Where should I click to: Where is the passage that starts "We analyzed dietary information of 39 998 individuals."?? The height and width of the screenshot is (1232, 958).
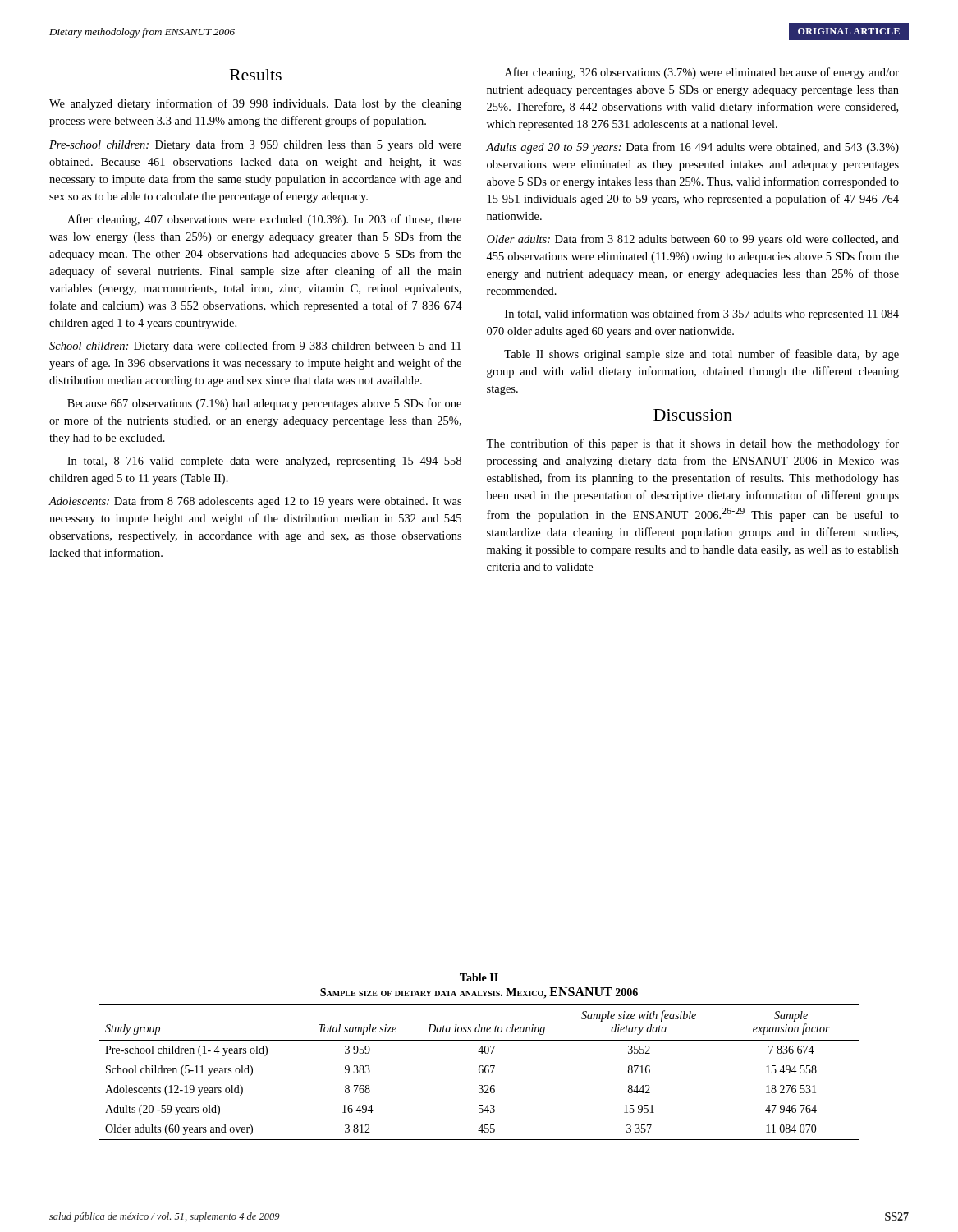pyautogui.click(x=255, y=113)
